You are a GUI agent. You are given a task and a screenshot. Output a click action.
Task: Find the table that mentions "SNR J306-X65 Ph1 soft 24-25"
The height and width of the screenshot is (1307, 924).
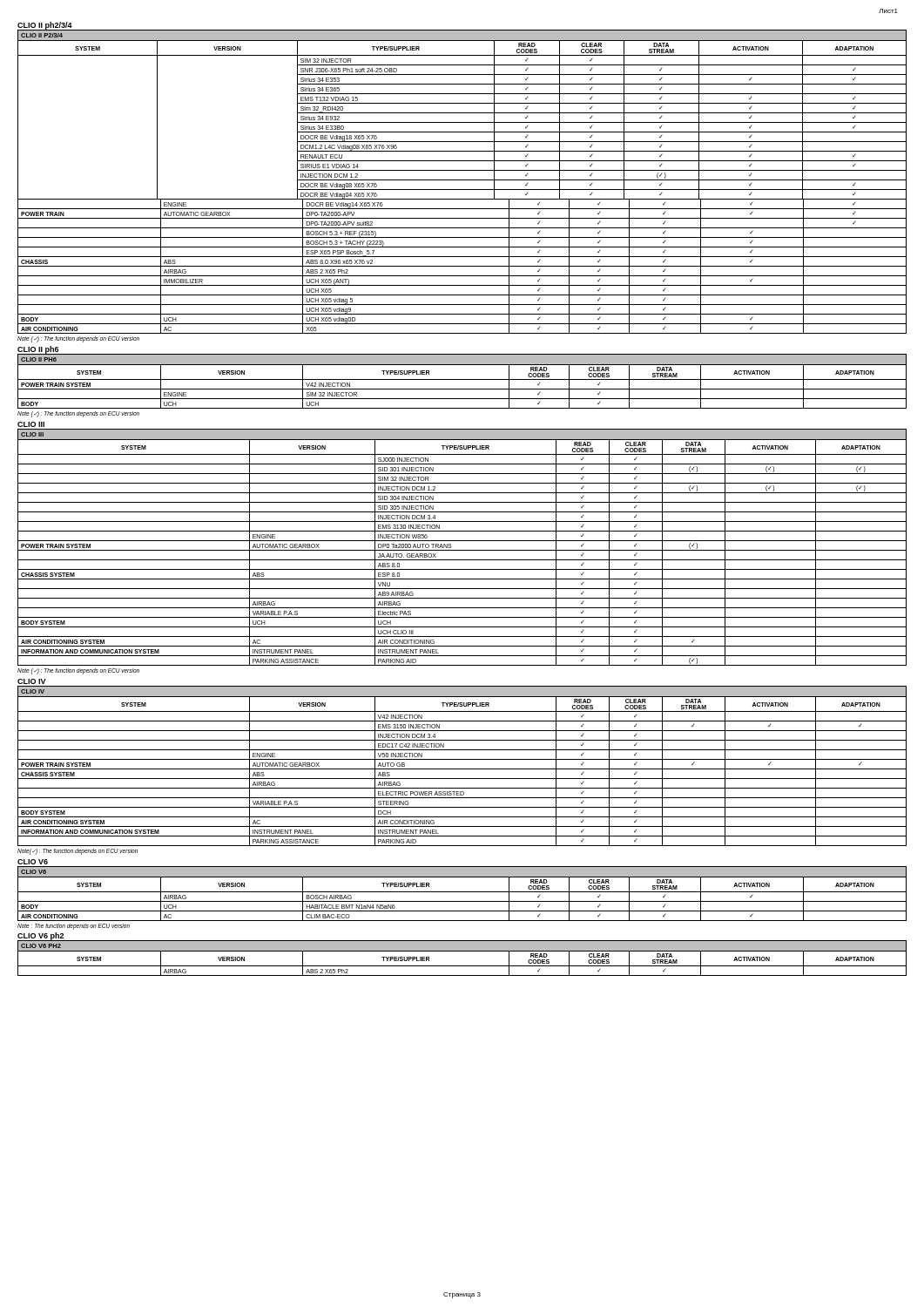pyautogui.click(x=462, y=182)
